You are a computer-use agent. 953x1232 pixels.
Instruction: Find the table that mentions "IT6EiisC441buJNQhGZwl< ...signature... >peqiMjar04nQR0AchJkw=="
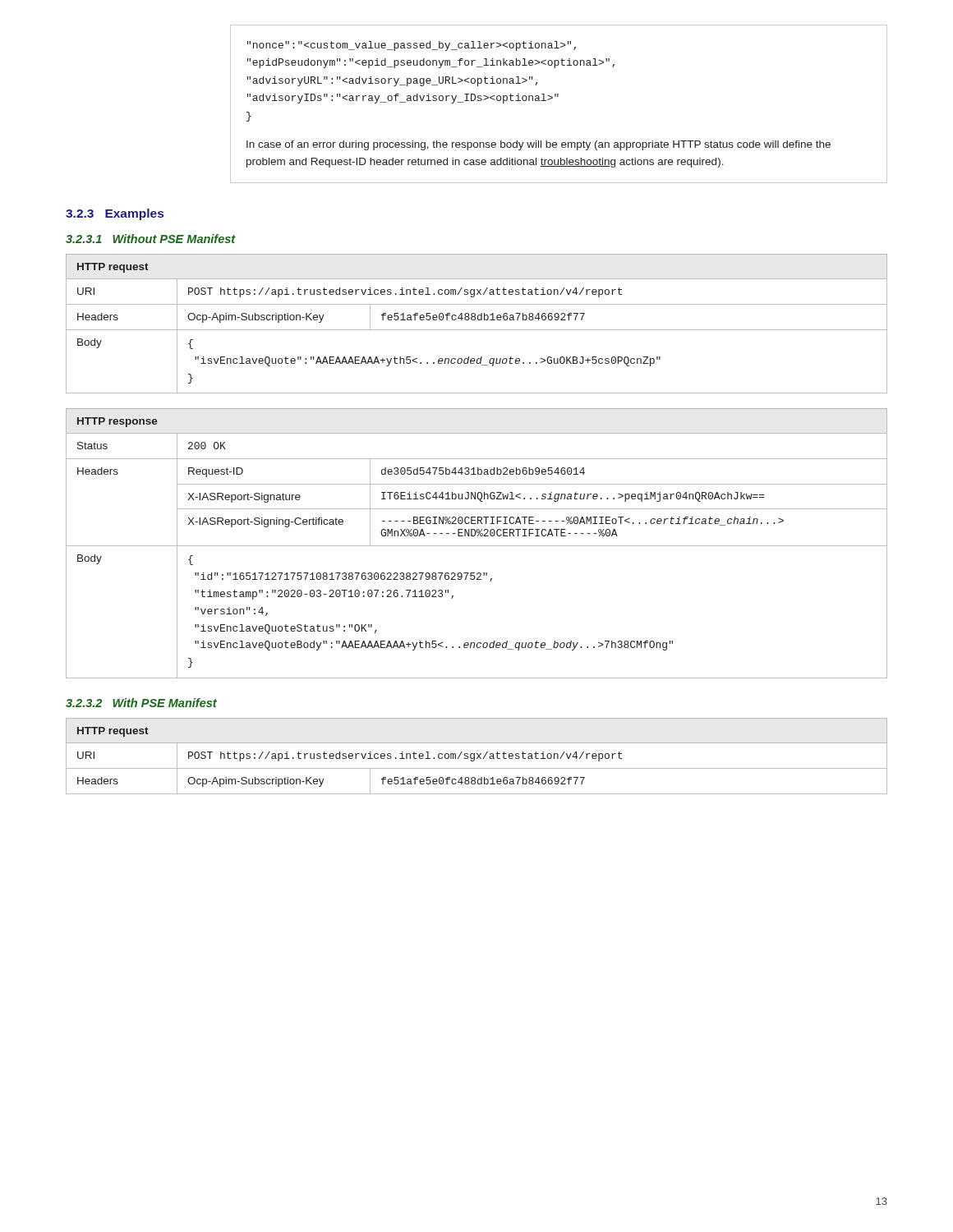coord(476,543)
